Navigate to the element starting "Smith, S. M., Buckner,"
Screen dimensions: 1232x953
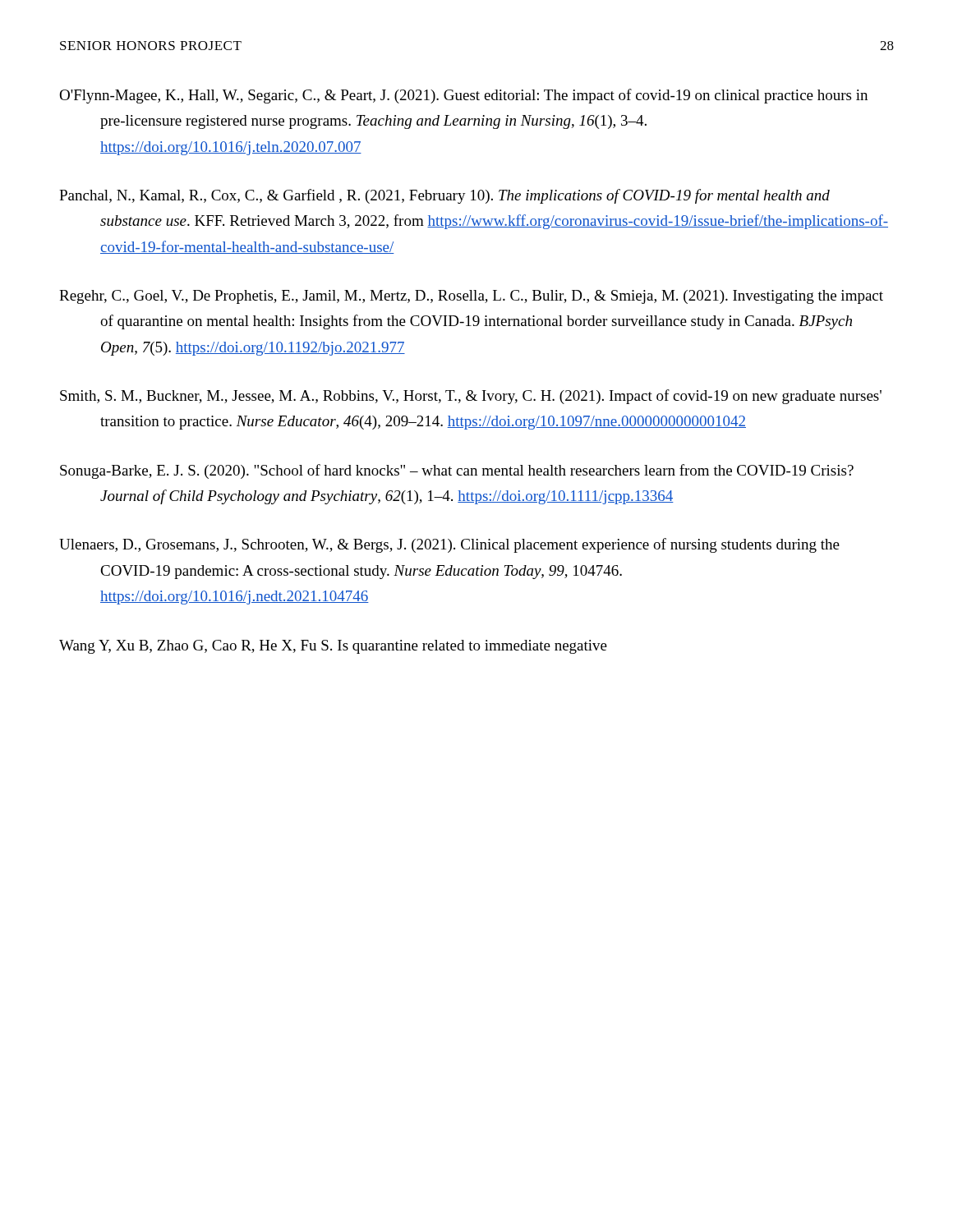point(471,408)
